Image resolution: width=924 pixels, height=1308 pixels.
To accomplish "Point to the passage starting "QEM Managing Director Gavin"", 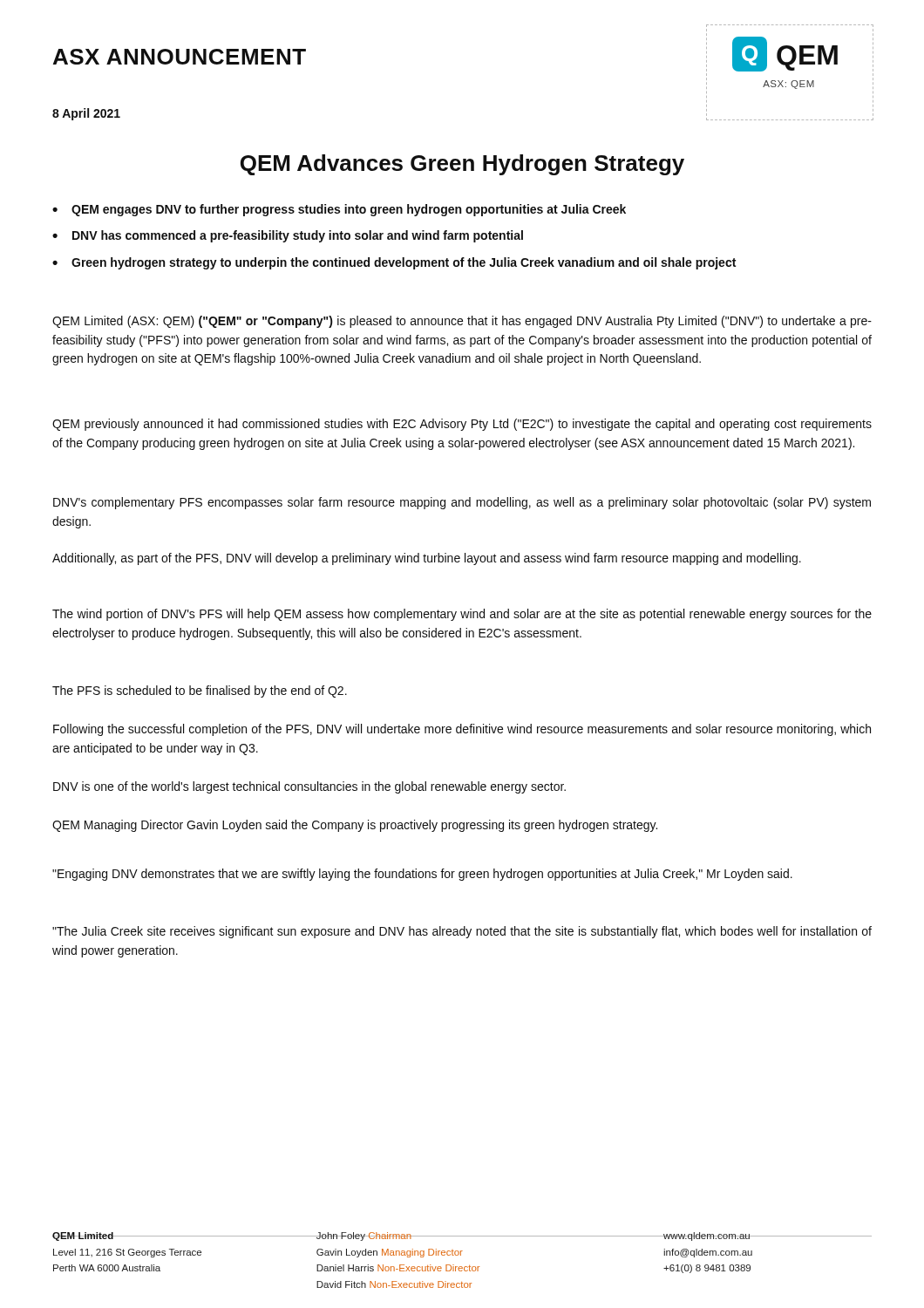I will (x=355, y=825).
